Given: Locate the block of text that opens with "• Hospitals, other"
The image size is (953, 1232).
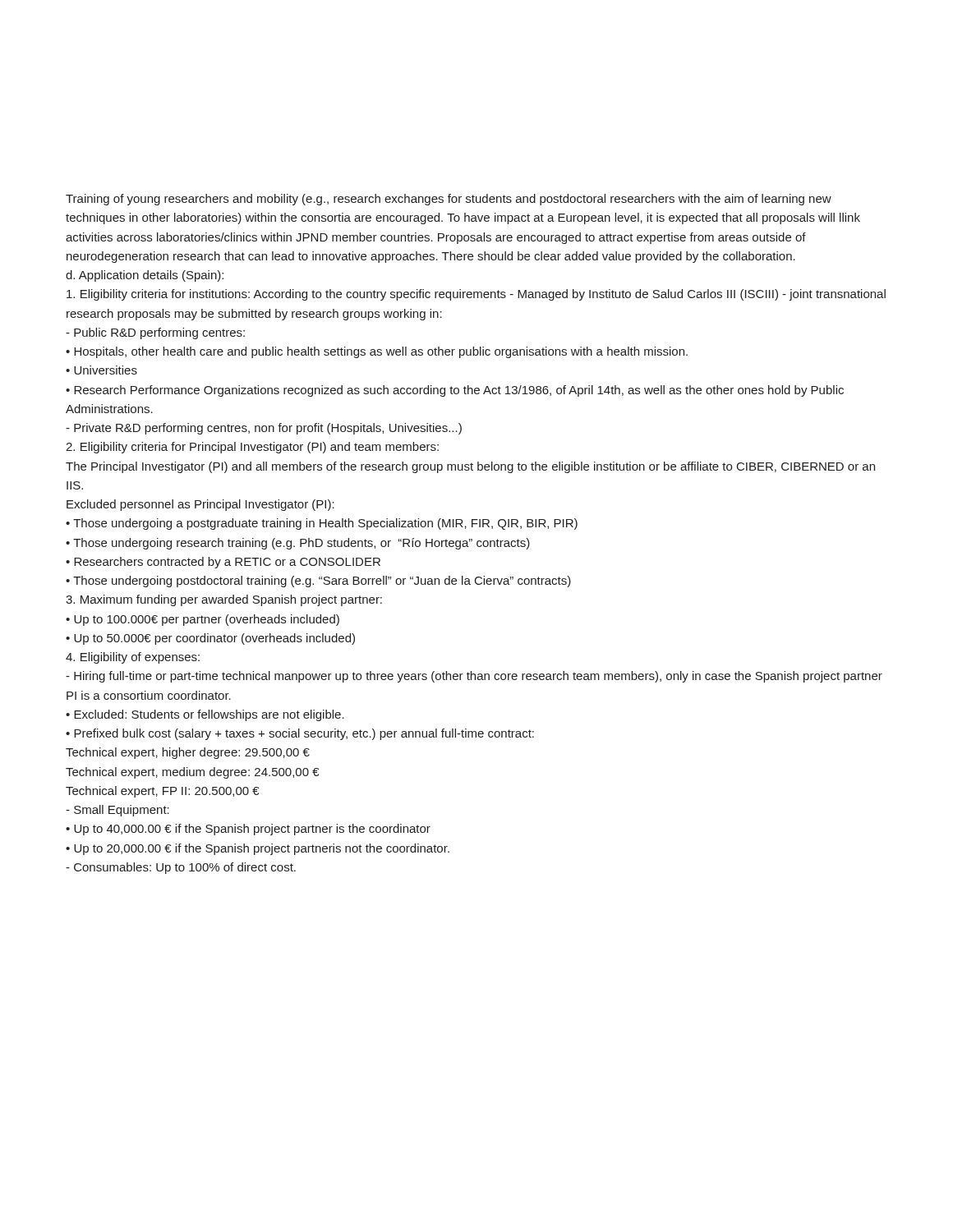Looking at the screenshot, I should click(x=377, y=351).
